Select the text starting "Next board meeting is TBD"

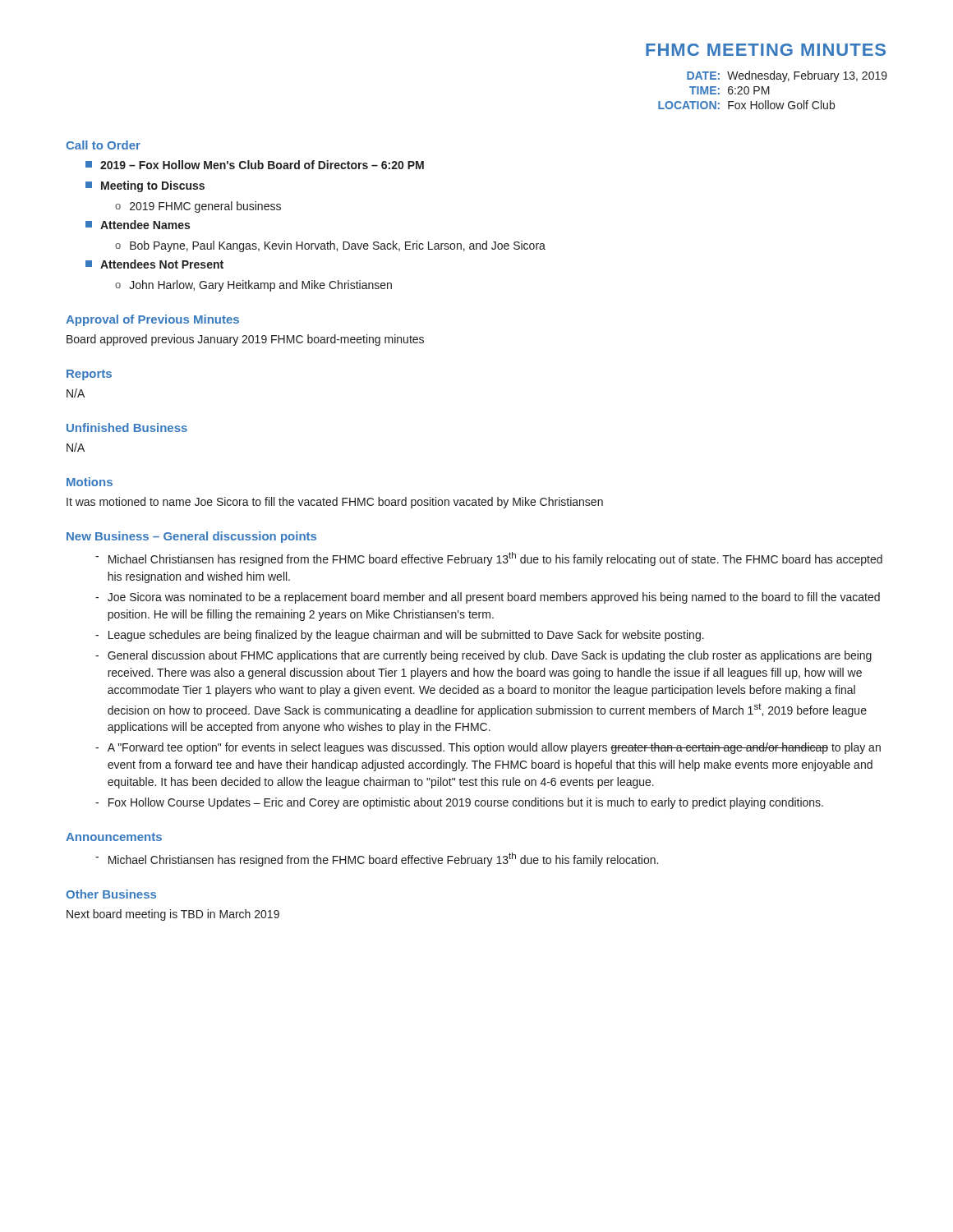click(x=173, y=914)
